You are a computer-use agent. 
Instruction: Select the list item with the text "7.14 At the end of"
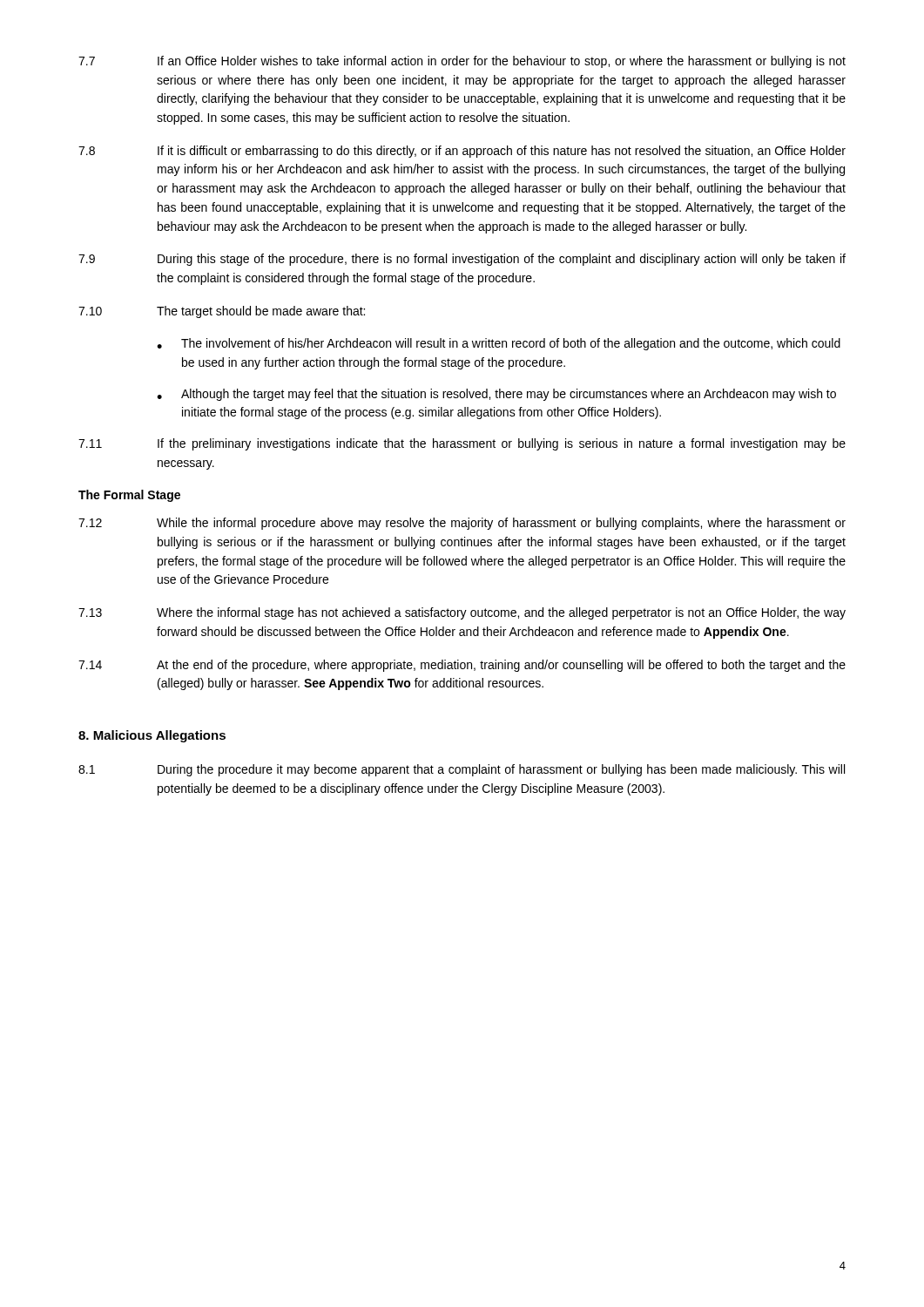(462, 675)
